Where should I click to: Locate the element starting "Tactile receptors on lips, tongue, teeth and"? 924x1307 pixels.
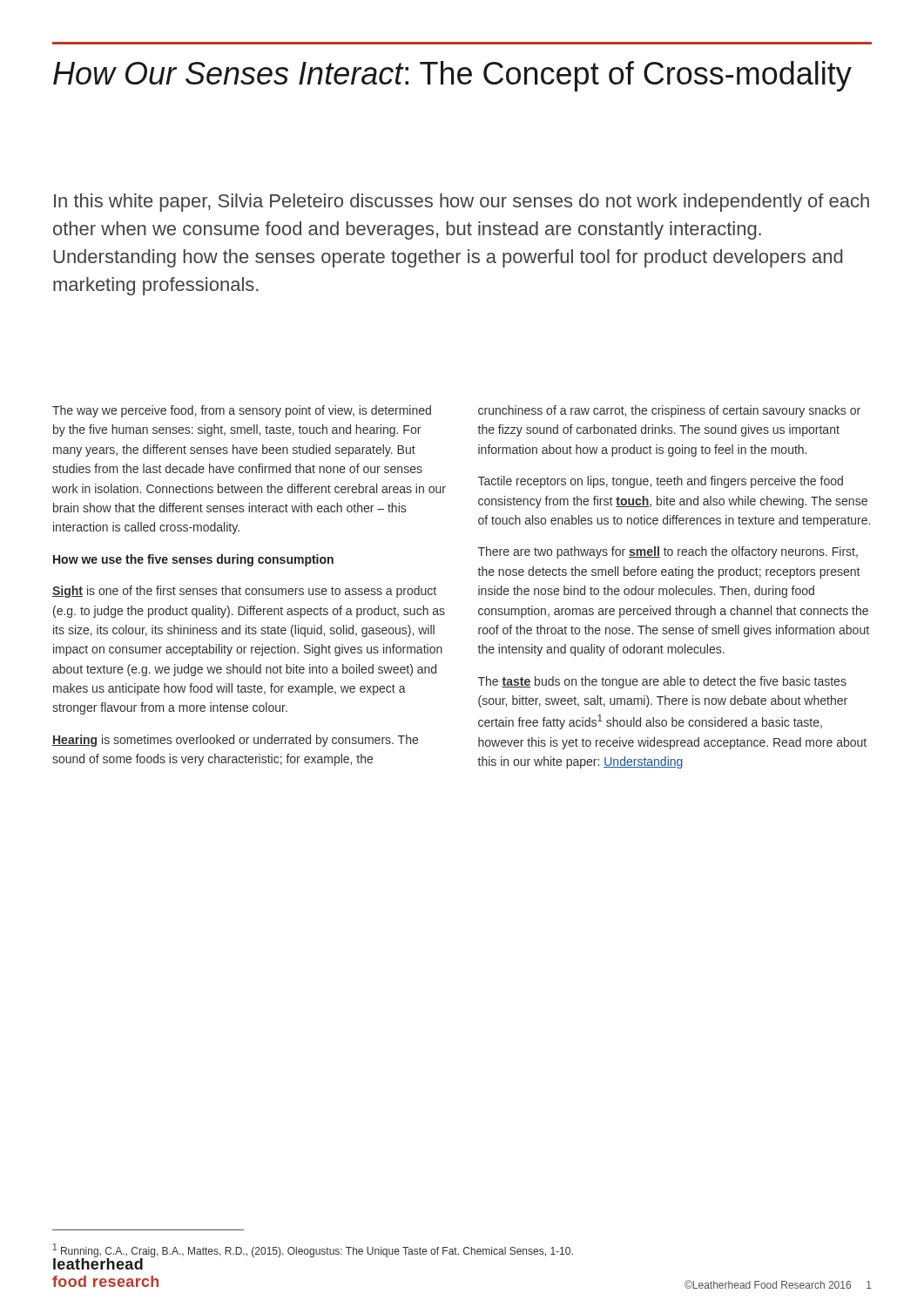(x=675, y=501)
